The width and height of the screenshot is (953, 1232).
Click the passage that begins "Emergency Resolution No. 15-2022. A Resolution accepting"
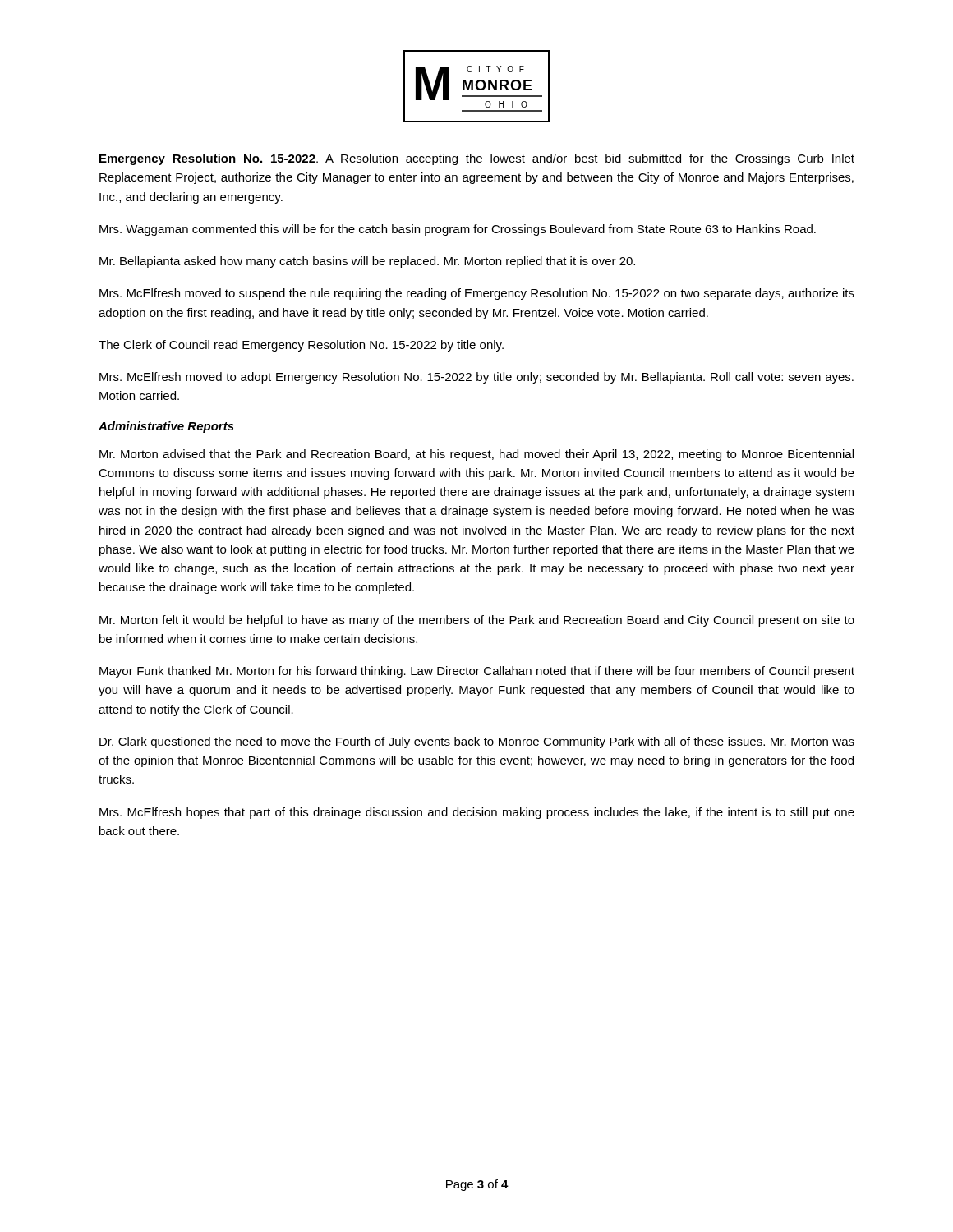click(x=476, y=177)
